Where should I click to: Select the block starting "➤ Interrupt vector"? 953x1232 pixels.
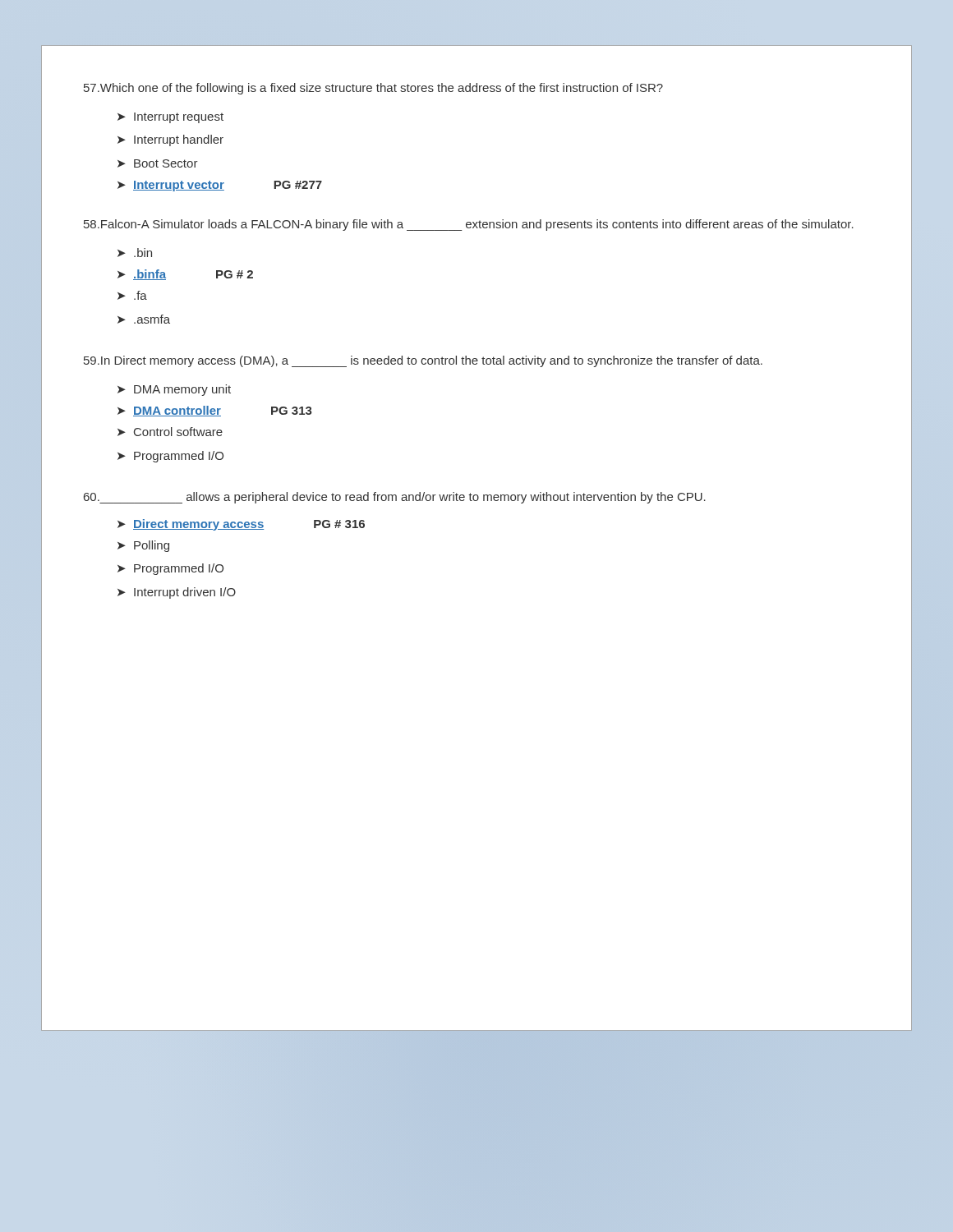tap(219, 185)
